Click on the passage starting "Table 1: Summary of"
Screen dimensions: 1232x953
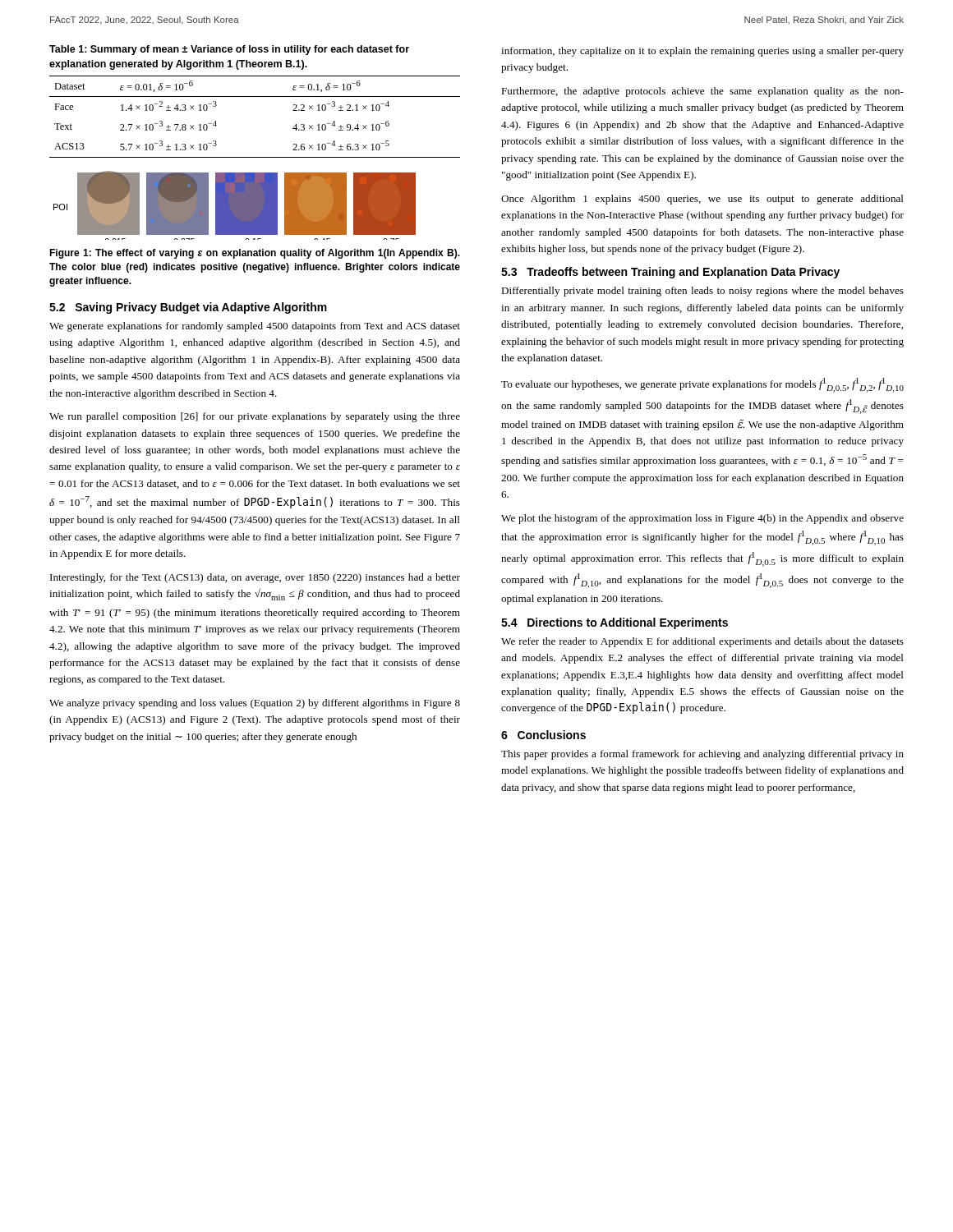(229, 56)
